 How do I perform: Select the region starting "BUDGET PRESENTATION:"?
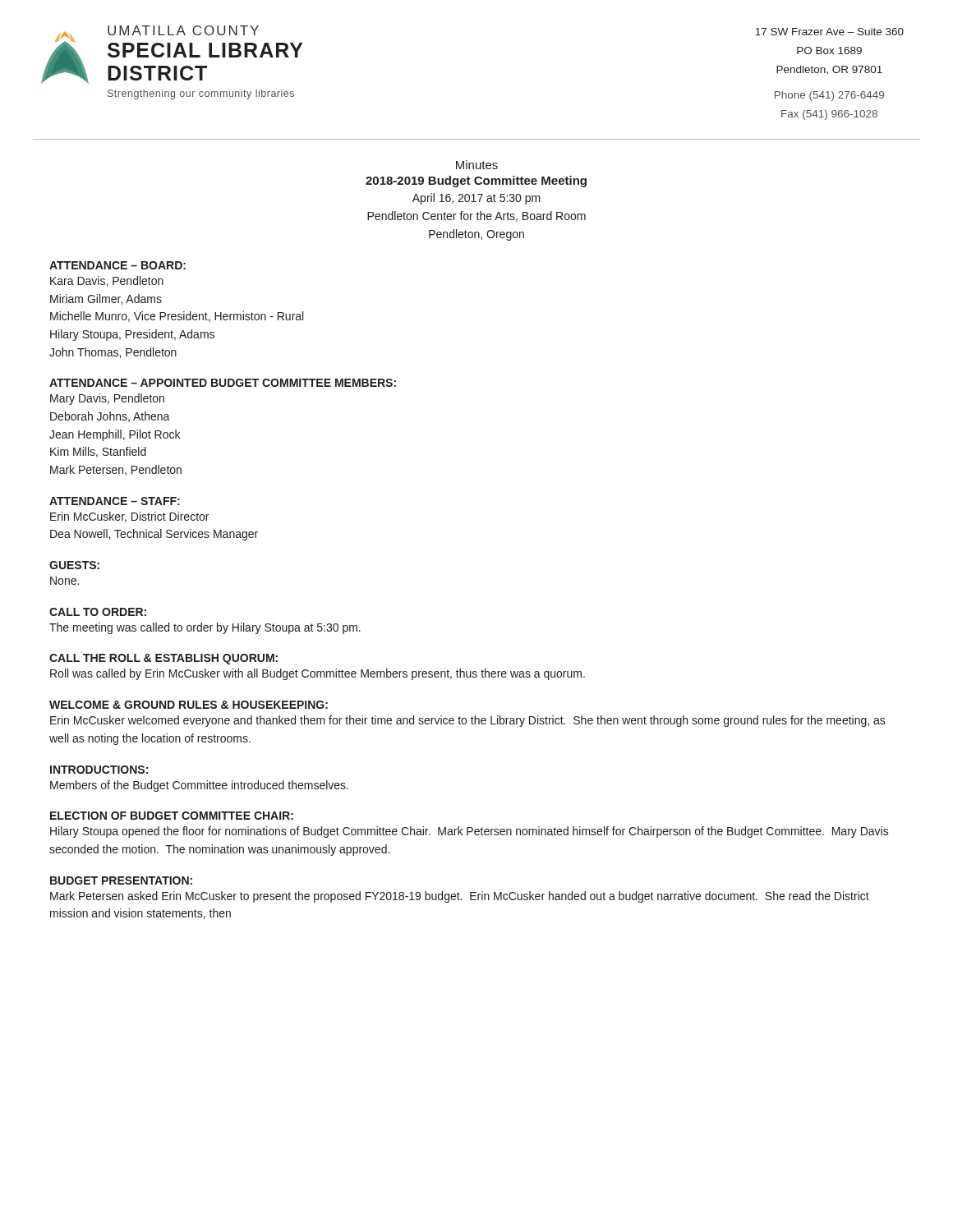(x=476, y=880)
